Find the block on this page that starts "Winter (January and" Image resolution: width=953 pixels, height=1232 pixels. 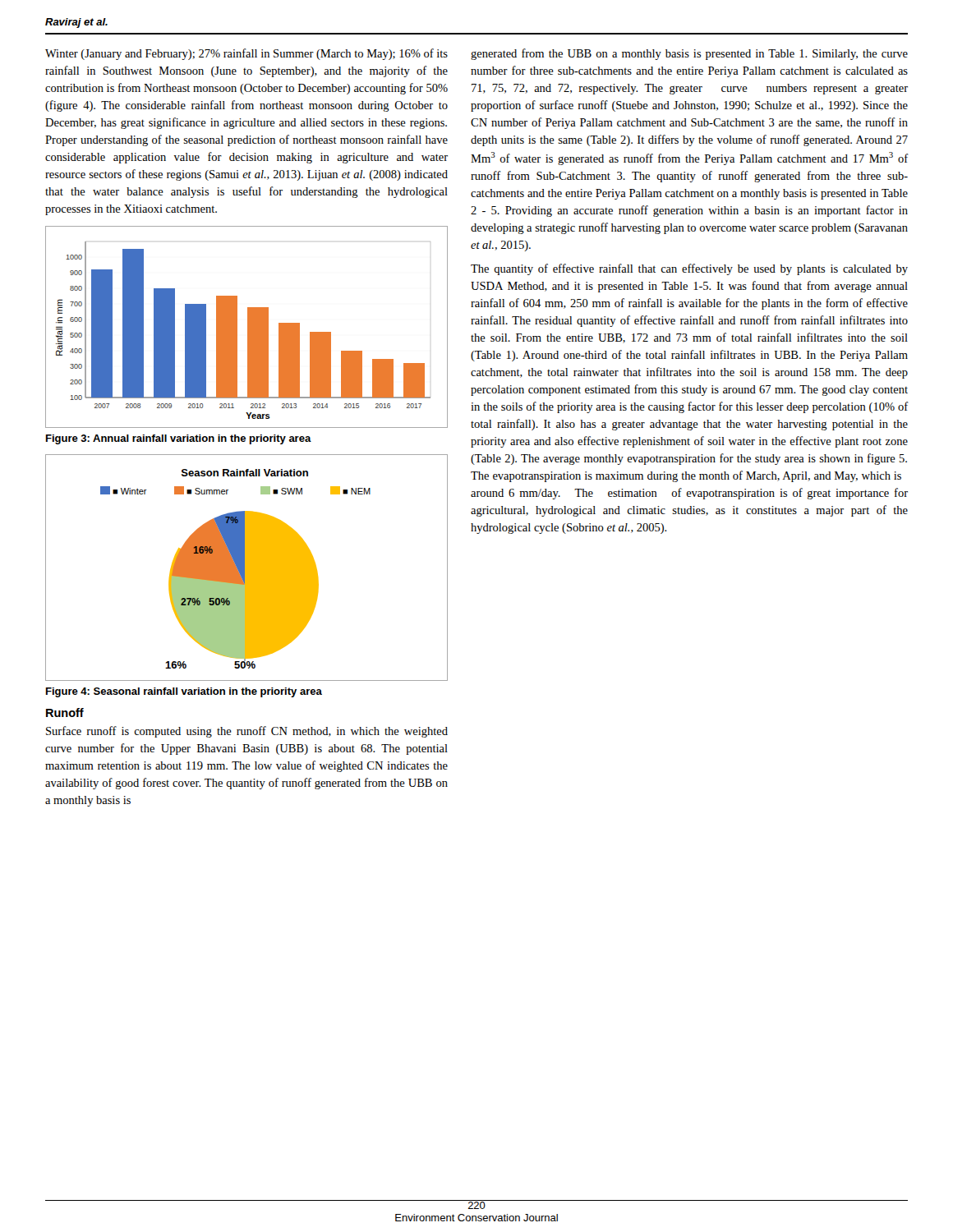coord(246,132)
